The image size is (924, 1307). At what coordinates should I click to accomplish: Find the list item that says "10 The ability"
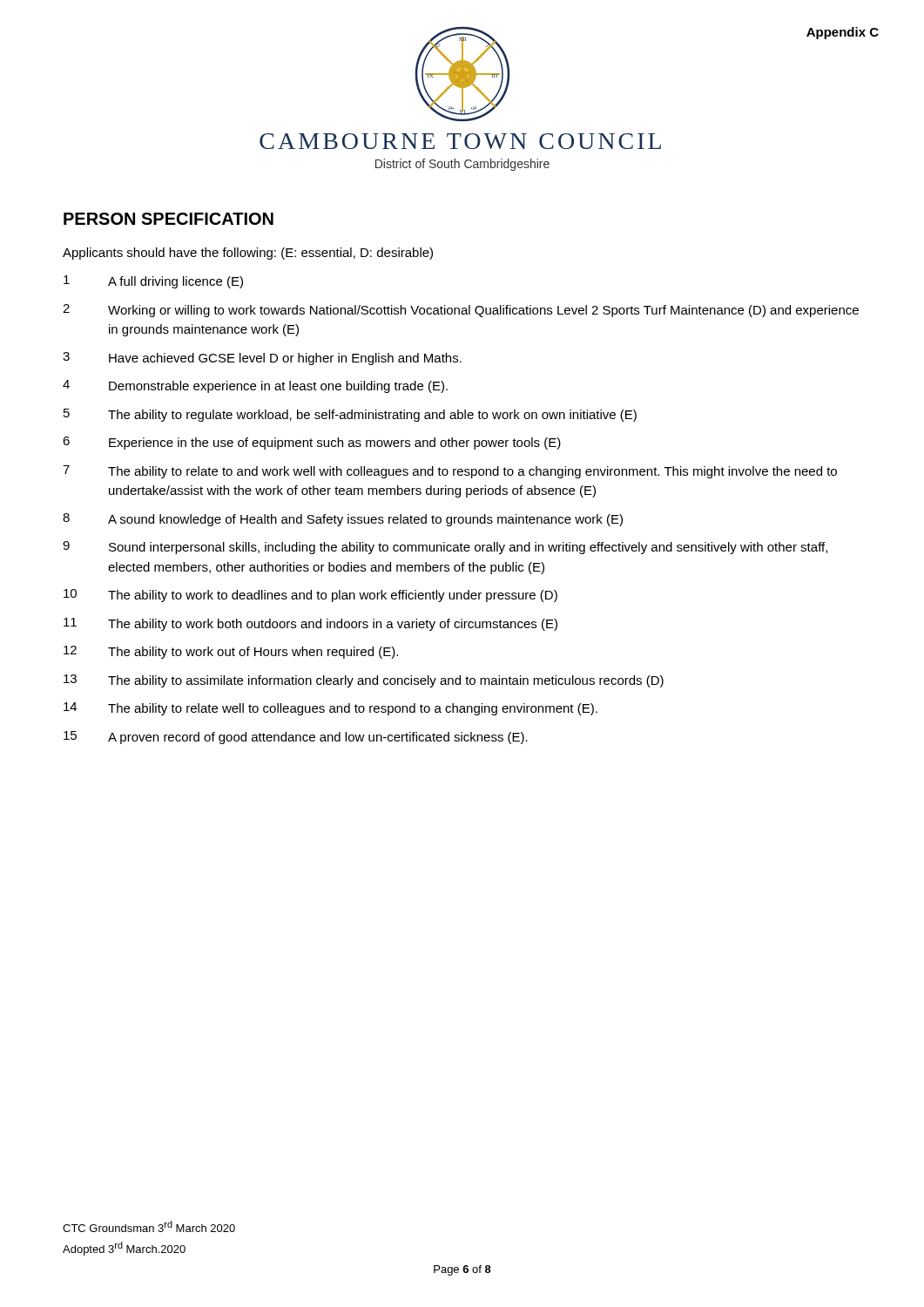tap(462, 595)
